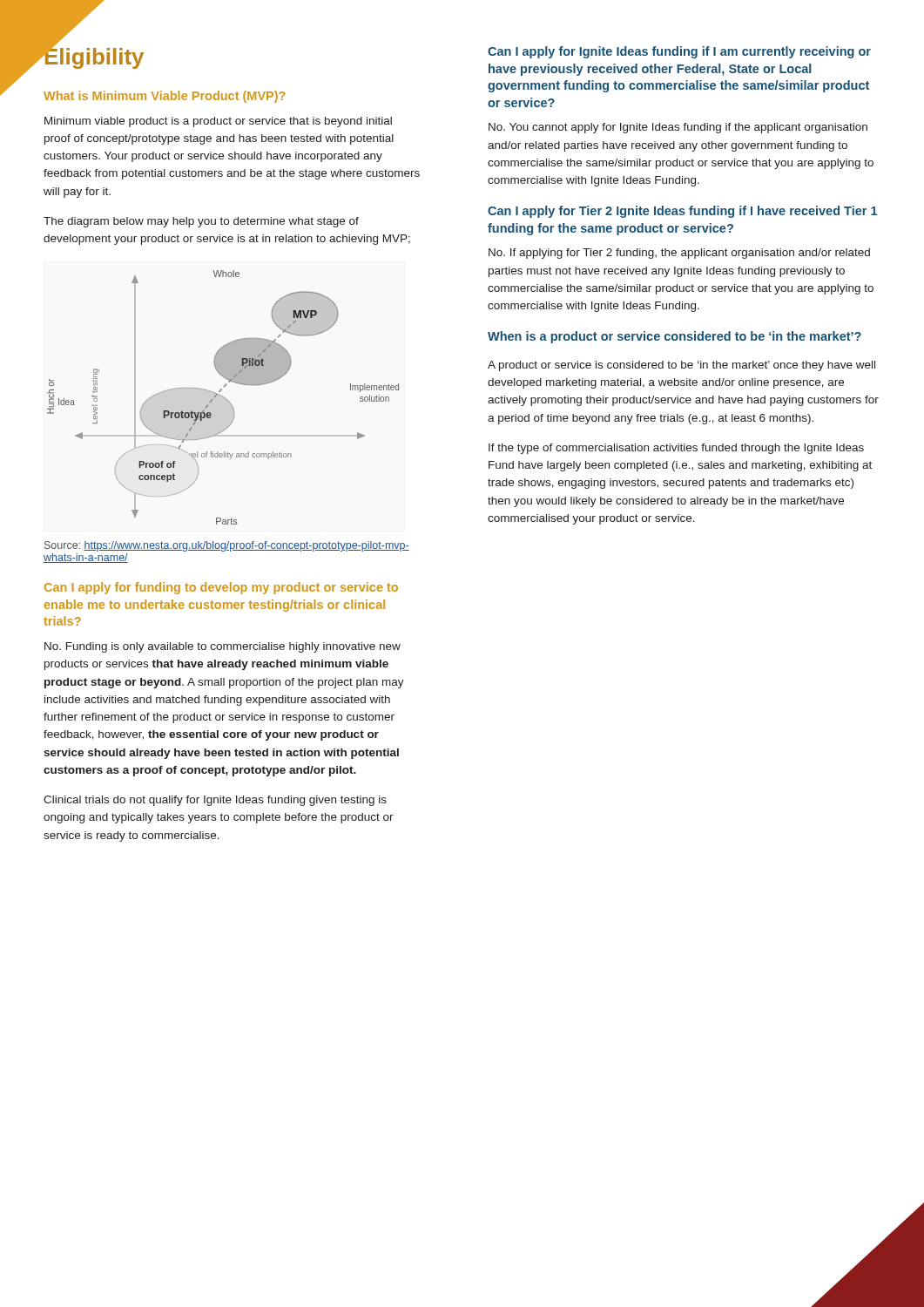Point to the text block starting "What is Minimum Viable Product"

165,96
